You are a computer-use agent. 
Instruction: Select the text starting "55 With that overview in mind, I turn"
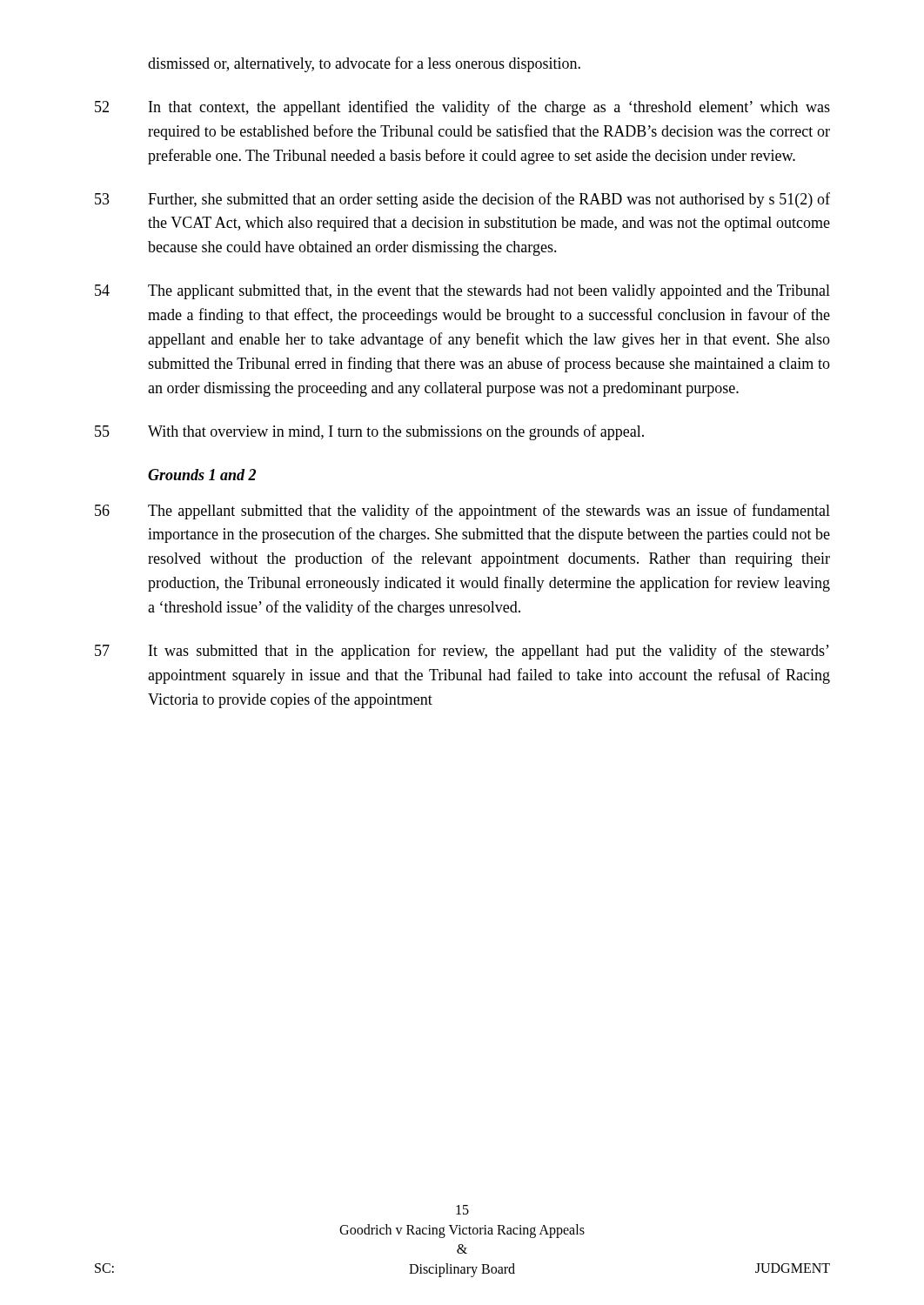(x=462, y=432)
